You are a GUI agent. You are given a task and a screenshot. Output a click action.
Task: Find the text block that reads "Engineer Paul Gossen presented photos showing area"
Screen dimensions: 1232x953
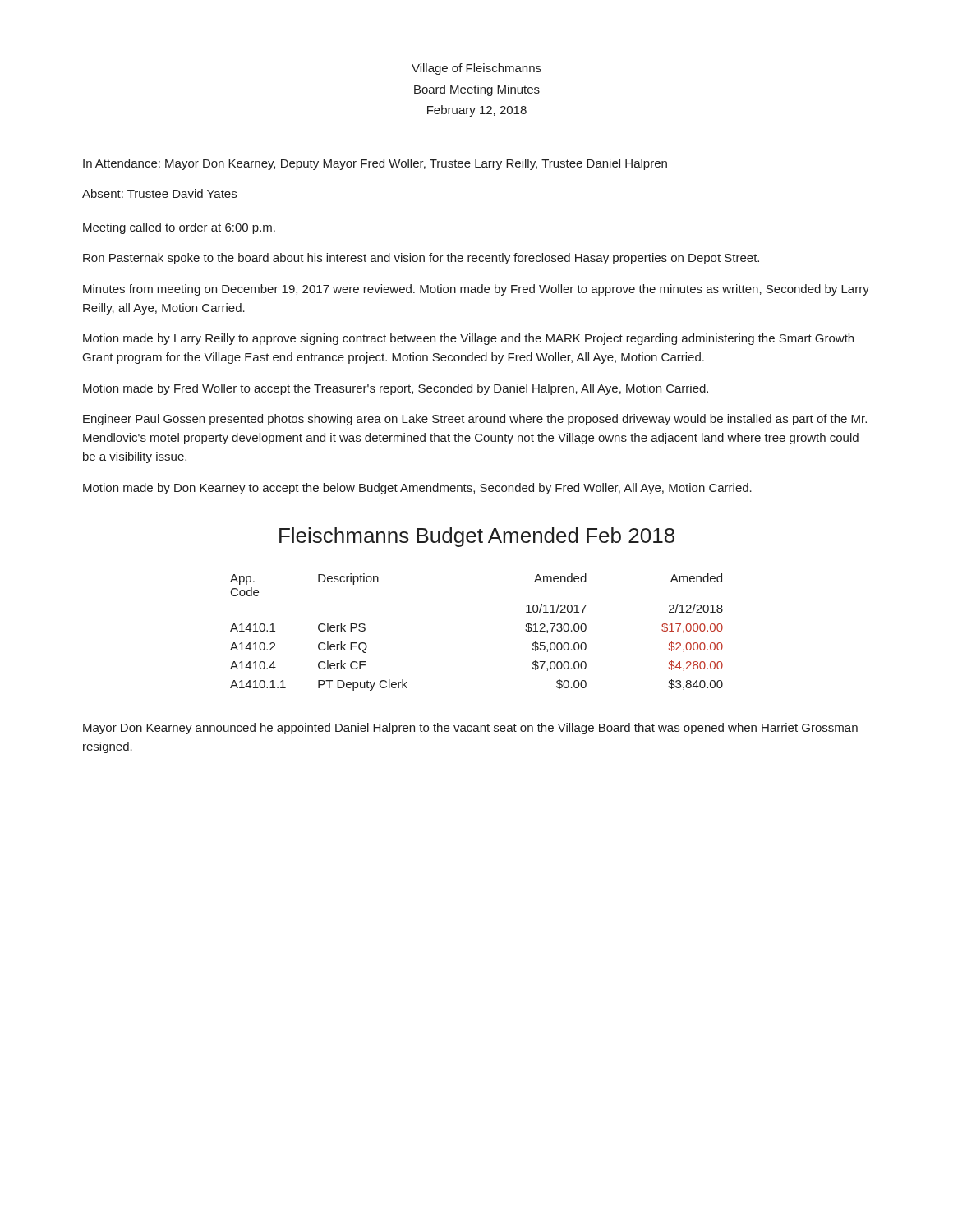point(475,437)
